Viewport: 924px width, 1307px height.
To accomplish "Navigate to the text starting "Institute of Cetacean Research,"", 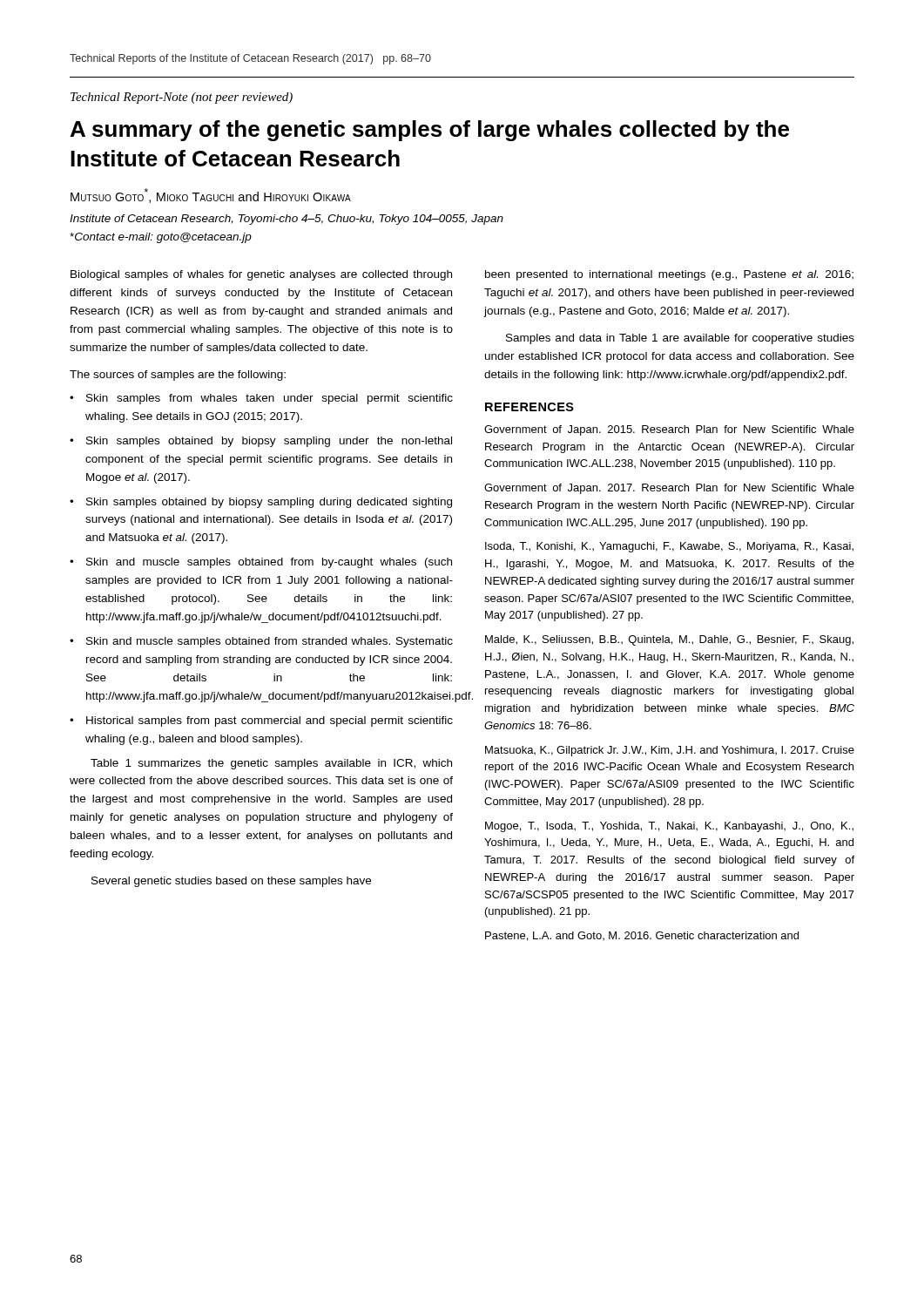I will click(287, 219).
